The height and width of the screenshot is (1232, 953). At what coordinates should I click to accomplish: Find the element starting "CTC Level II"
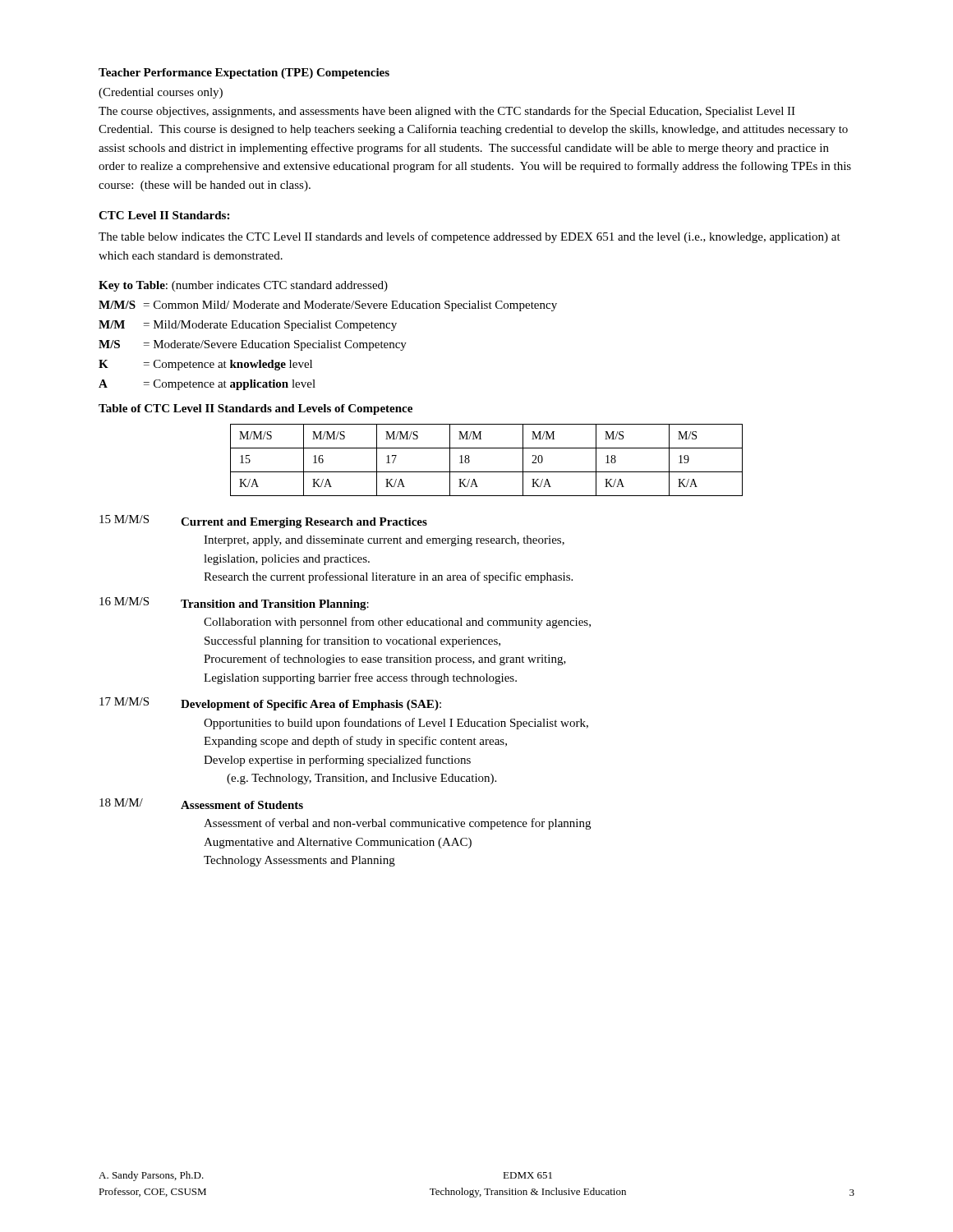point(164,215)
